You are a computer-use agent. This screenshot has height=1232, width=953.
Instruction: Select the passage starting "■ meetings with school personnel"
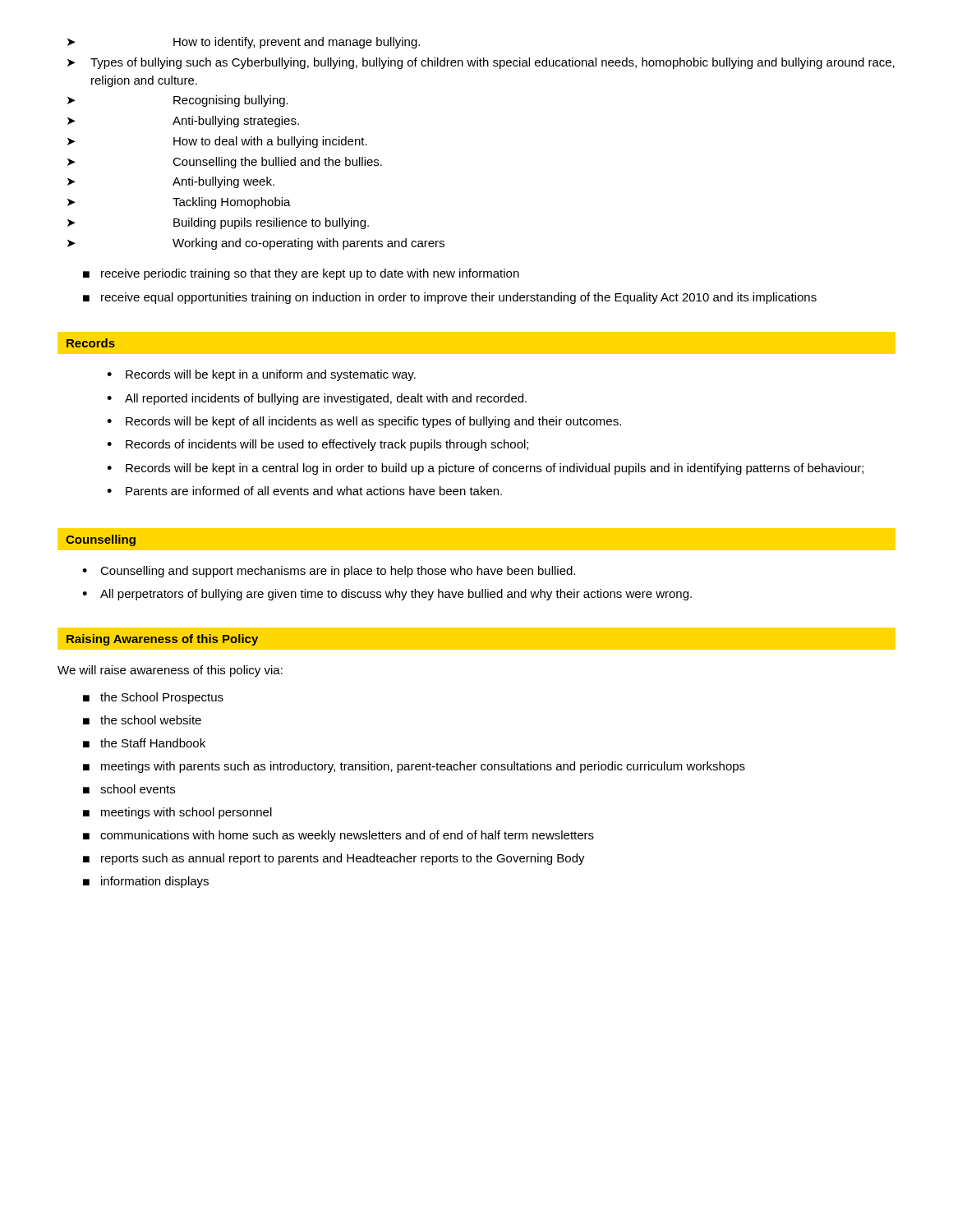click(177, 813)
